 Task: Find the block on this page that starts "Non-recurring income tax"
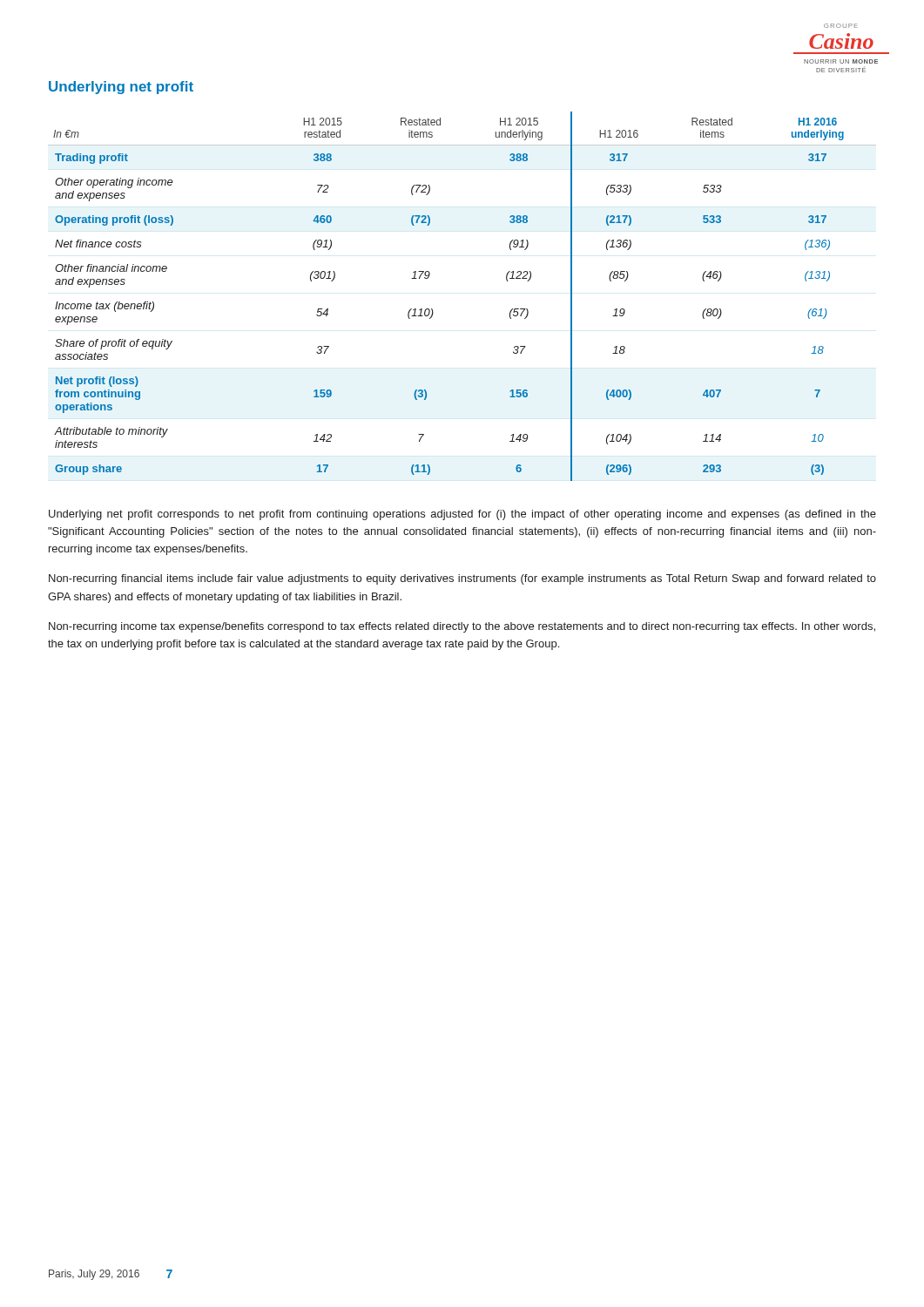coord(462,635)
